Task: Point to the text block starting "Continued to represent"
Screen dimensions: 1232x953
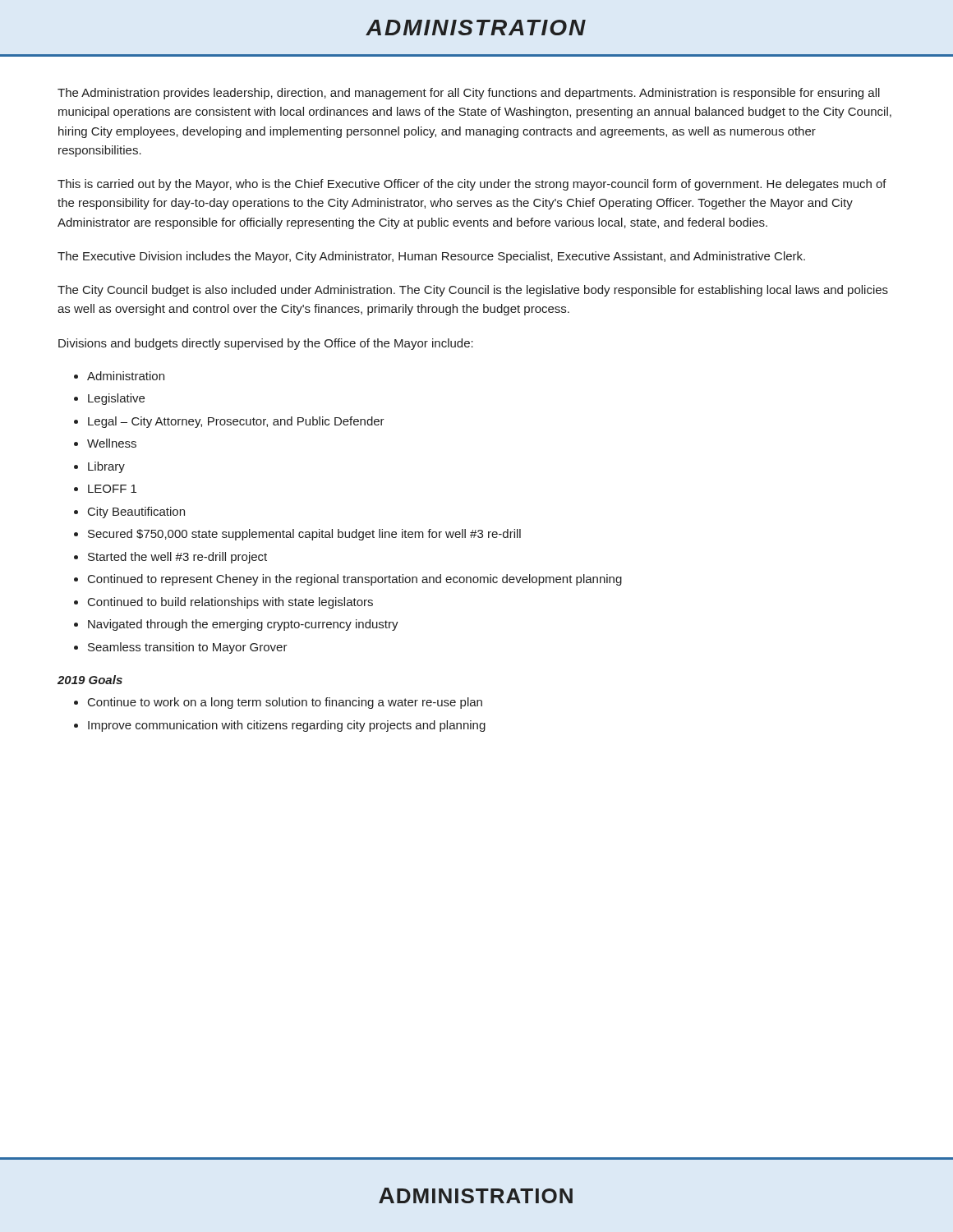Action: (x=355, y=579)
